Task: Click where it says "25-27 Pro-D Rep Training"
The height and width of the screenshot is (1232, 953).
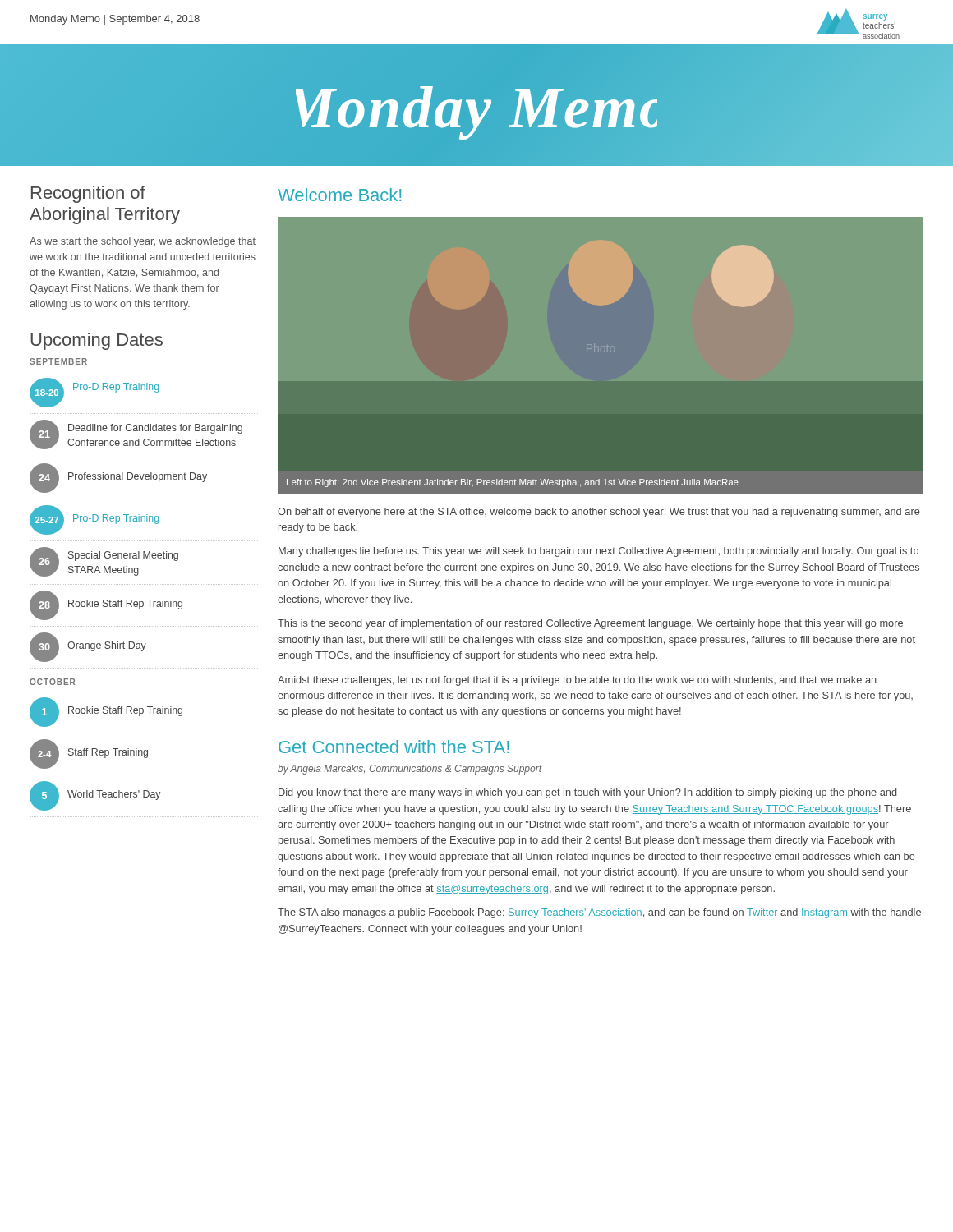Action: click(x=94, y=520)
